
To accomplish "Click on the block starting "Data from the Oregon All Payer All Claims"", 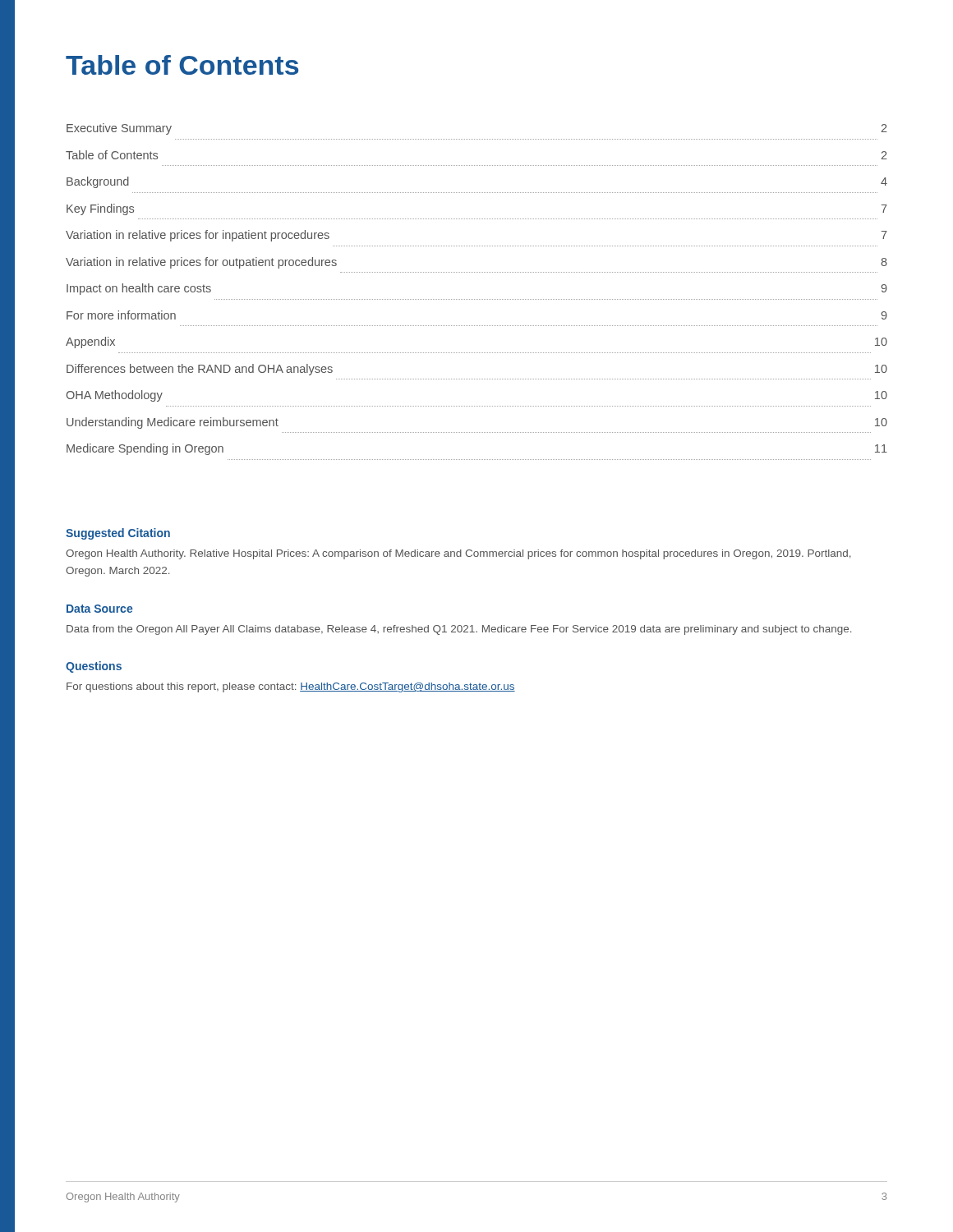I will [x=459, y=628].
